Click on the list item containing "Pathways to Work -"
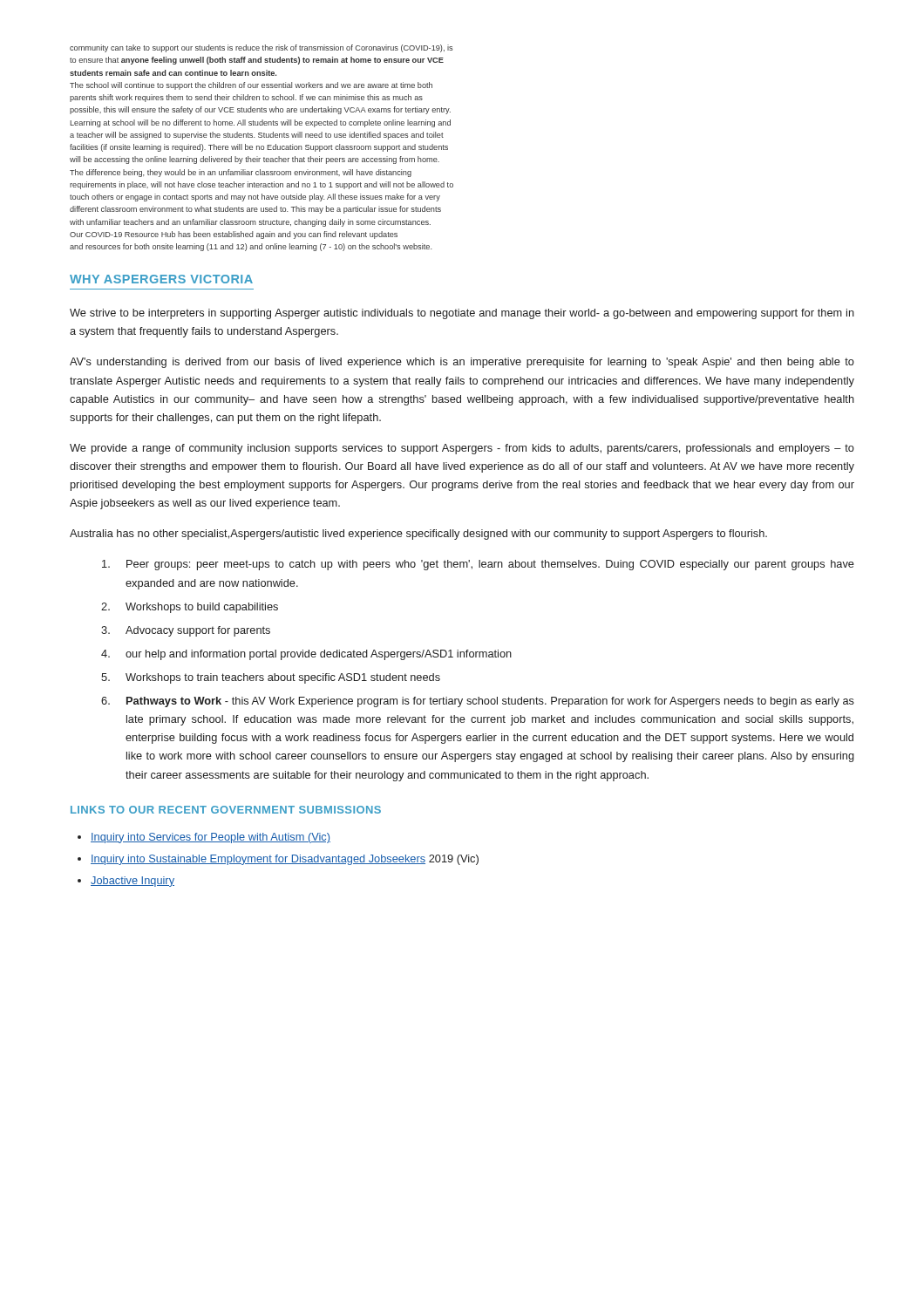 pyautogui.click(x=478, y=738)
